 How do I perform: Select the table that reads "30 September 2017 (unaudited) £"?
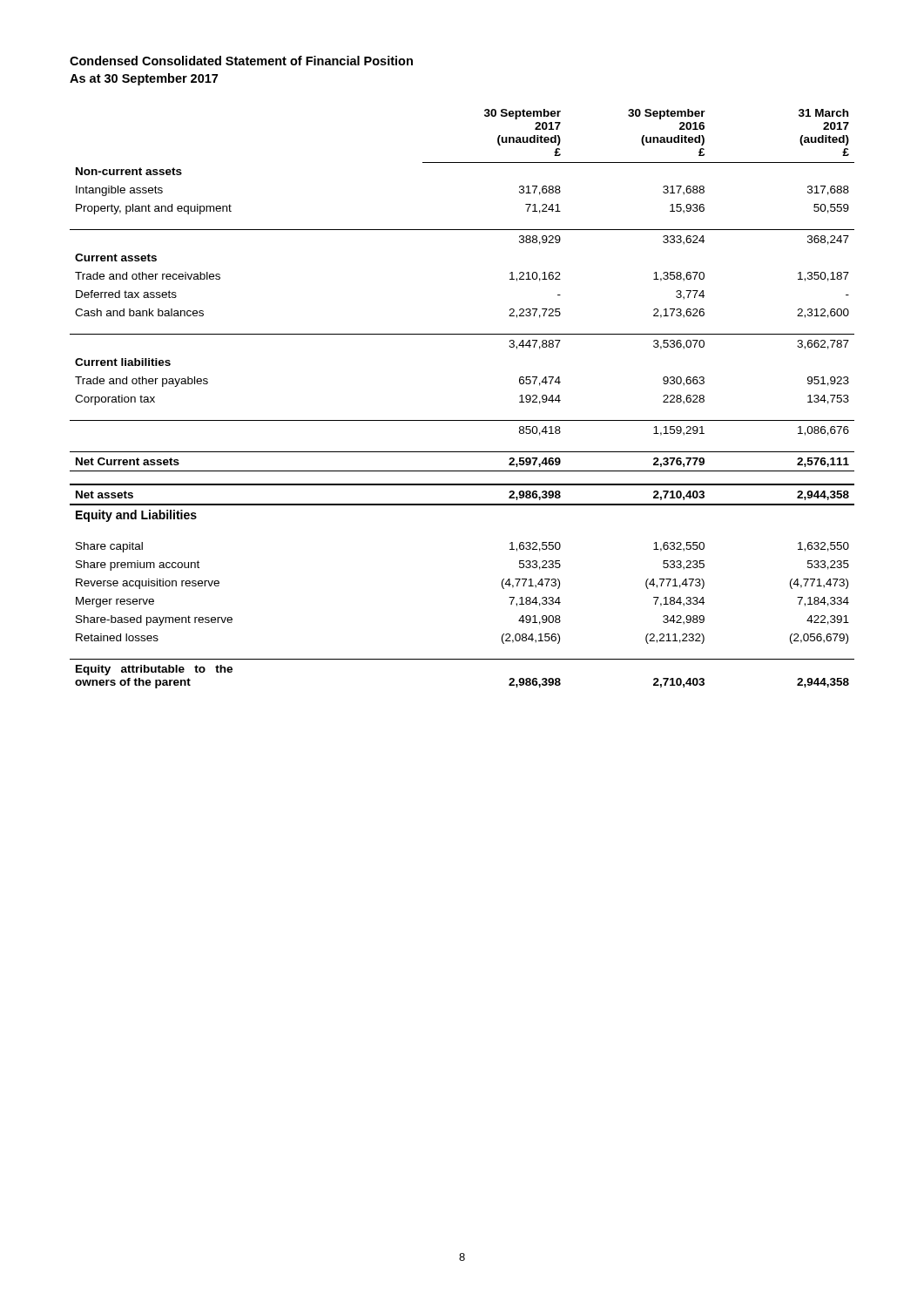[462, 397]
